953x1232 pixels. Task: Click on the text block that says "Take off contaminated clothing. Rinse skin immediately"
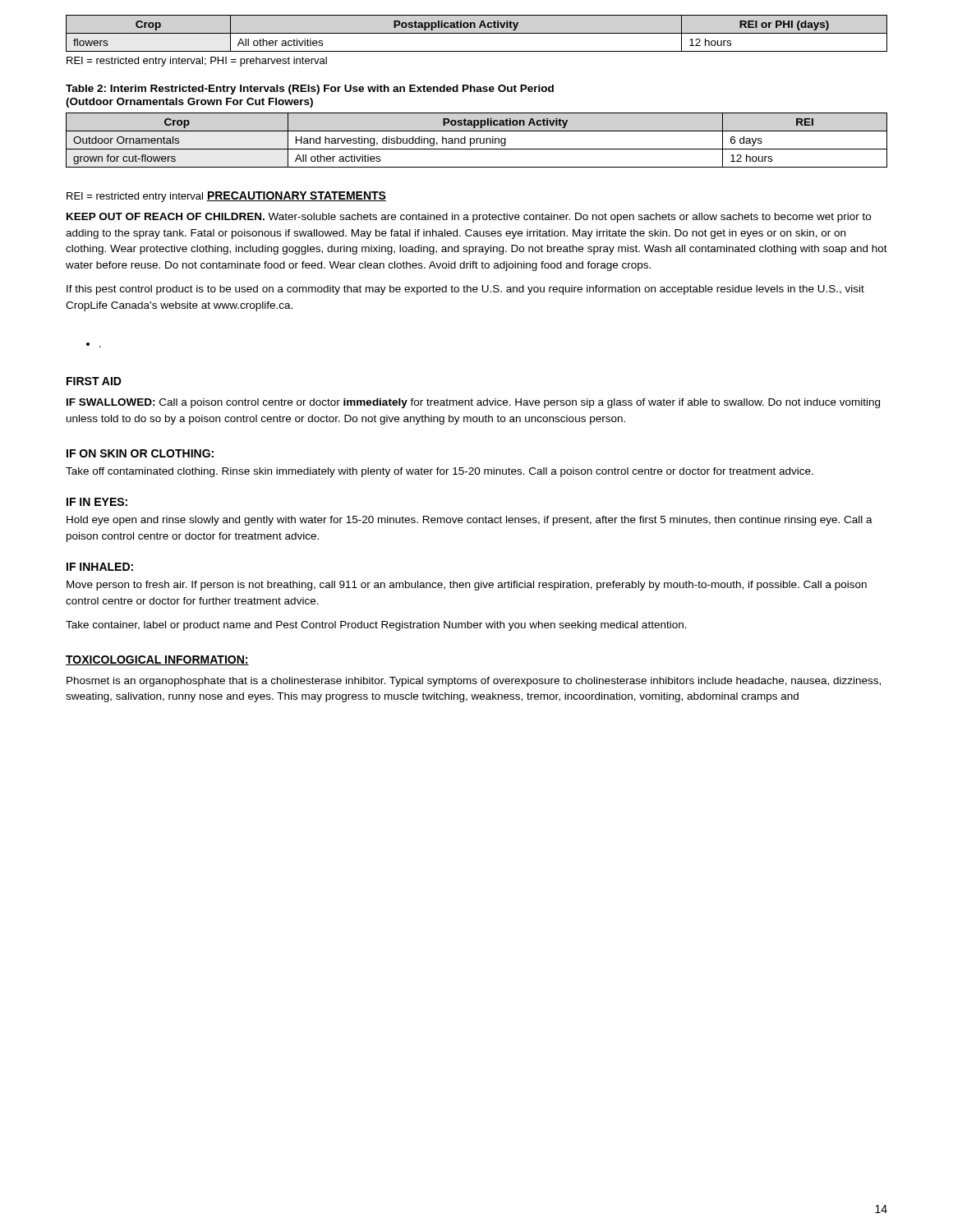[440, 471]
